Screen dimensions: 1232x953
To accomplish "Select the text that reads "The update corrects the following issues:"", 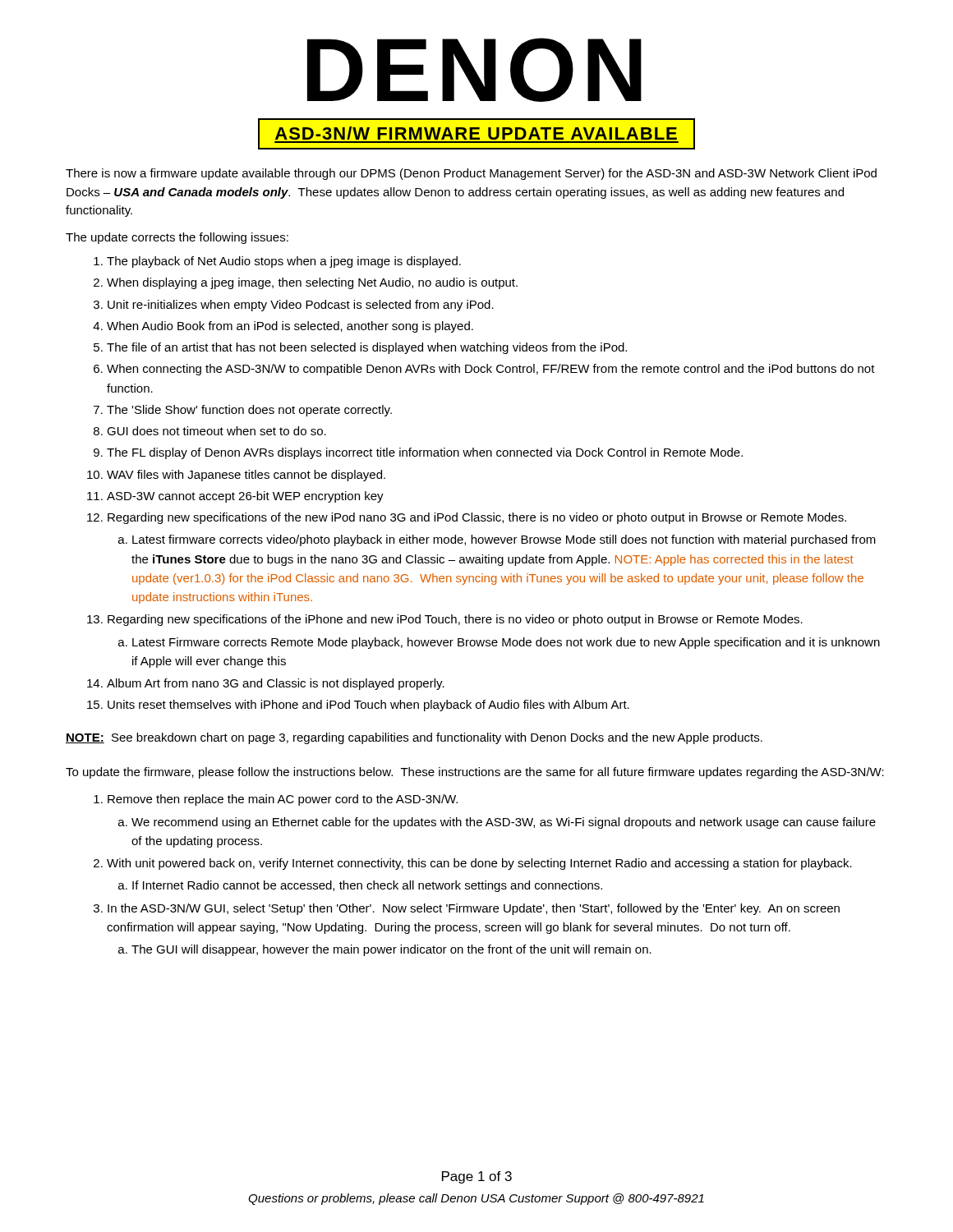I will pos(177,237).
